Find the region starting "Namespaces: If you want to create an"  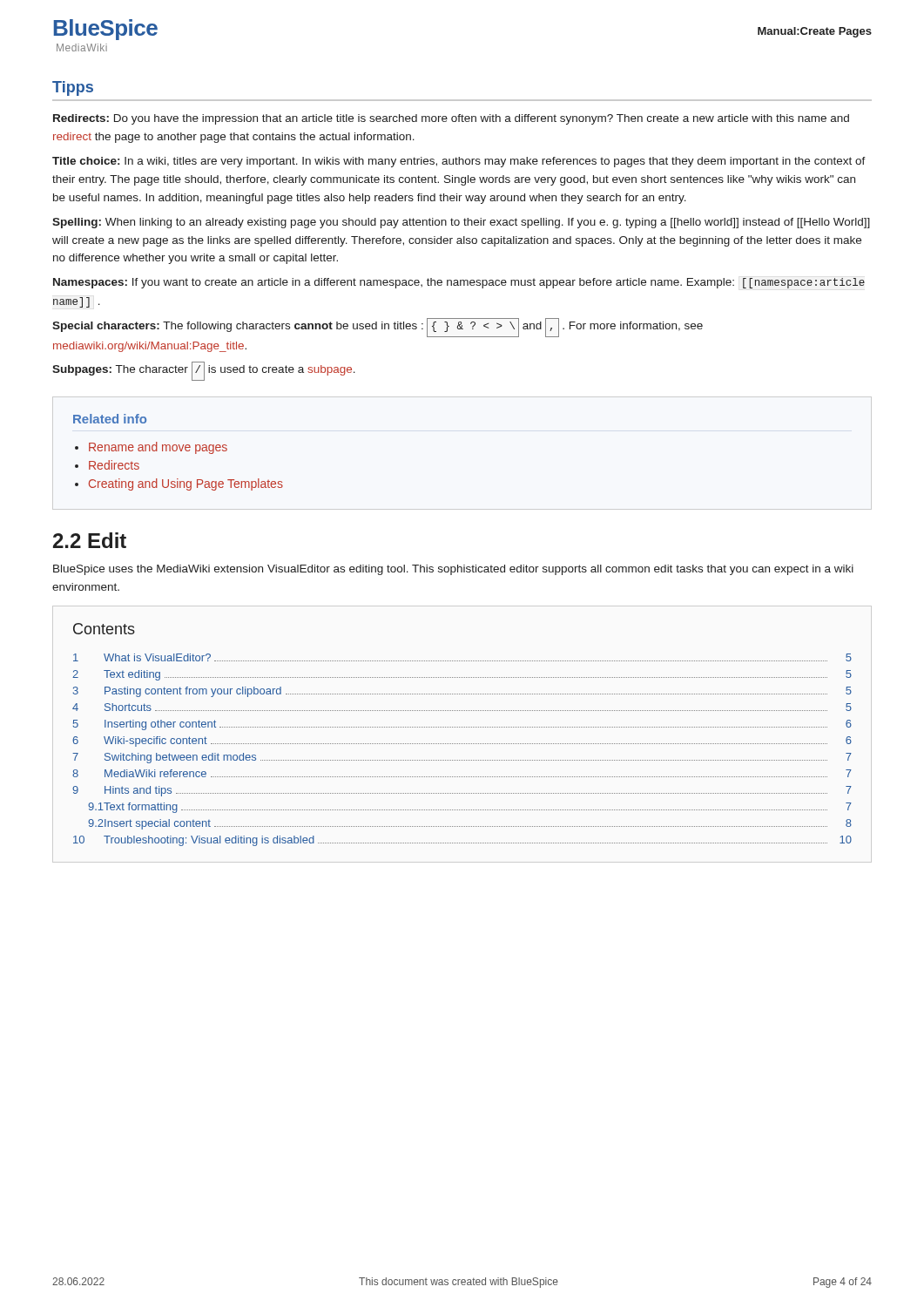click(459, 292)
